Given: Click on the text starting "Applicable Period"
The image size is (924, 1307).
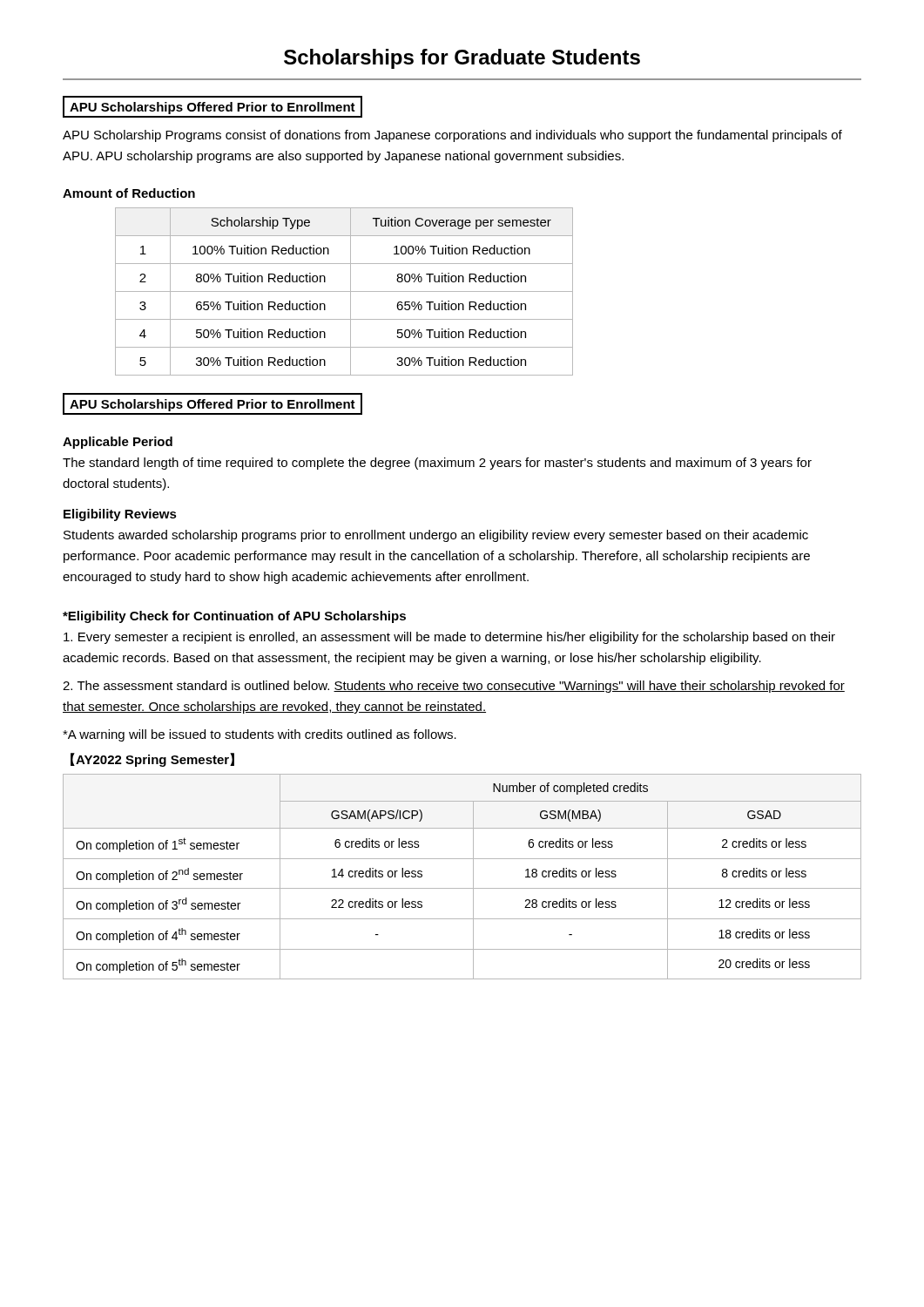Looking at the screenshot, I should click(118, 441).
